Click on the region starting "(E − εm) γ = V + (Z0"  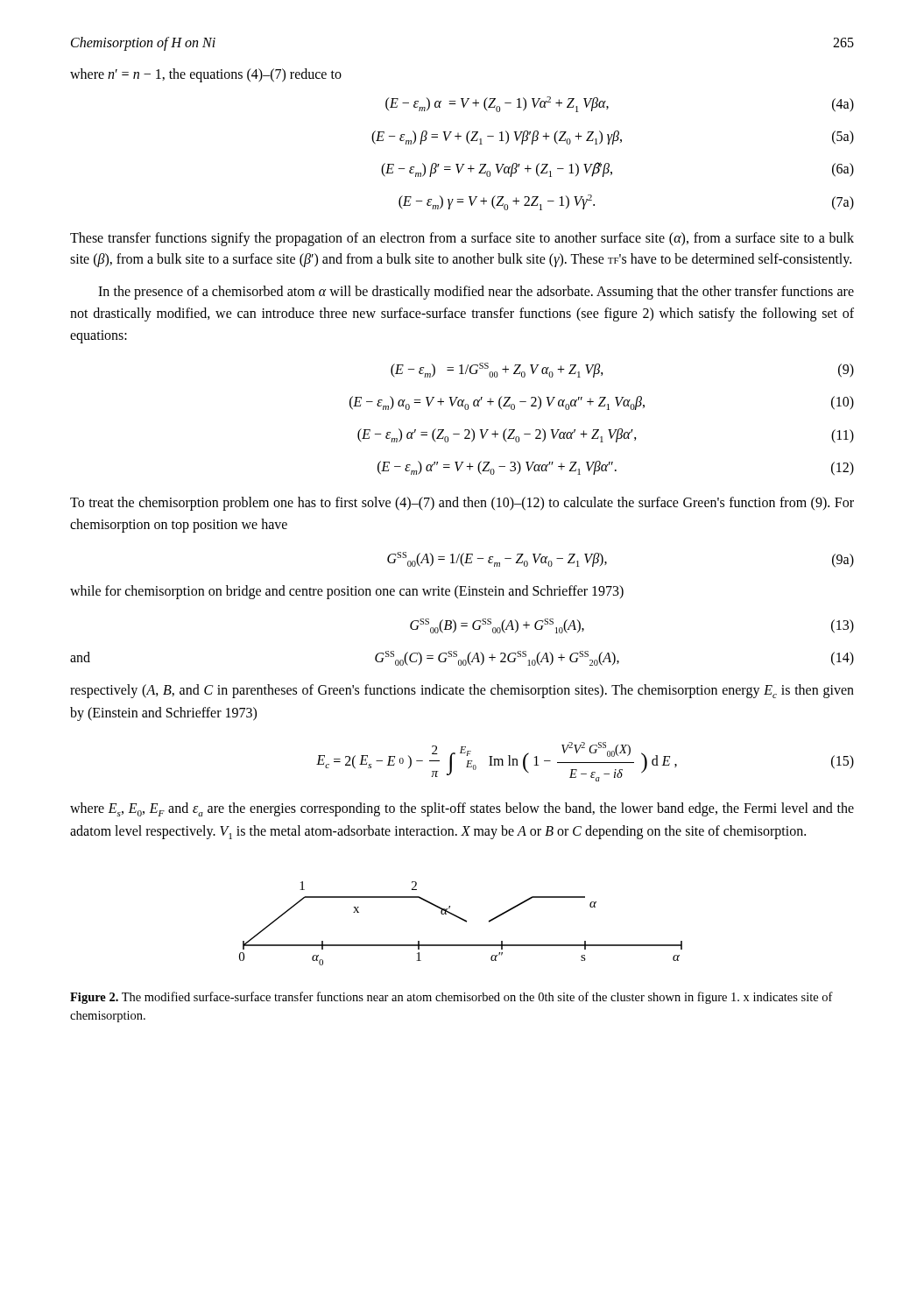(462, 202)
